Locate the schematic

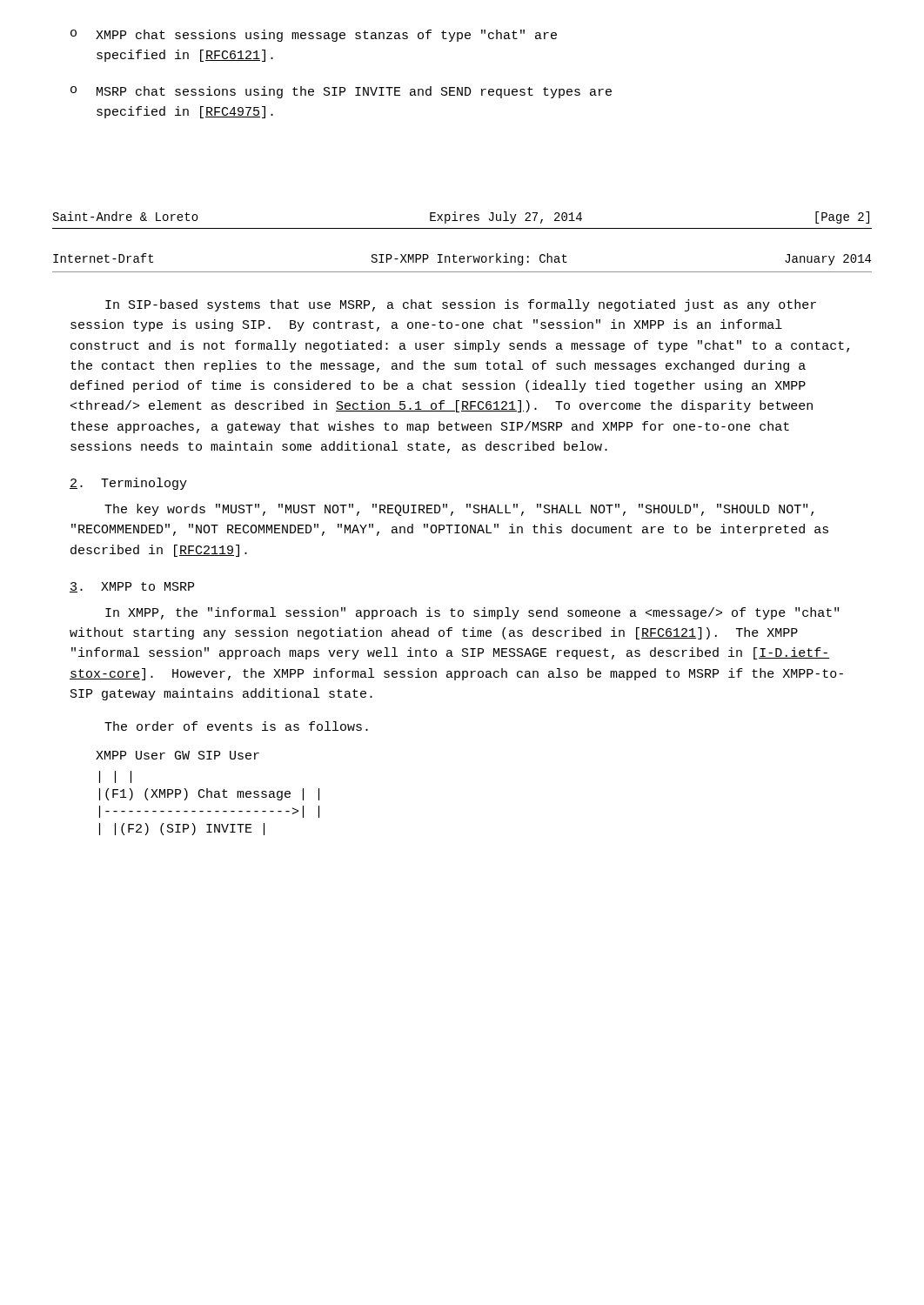coord(475,827)
